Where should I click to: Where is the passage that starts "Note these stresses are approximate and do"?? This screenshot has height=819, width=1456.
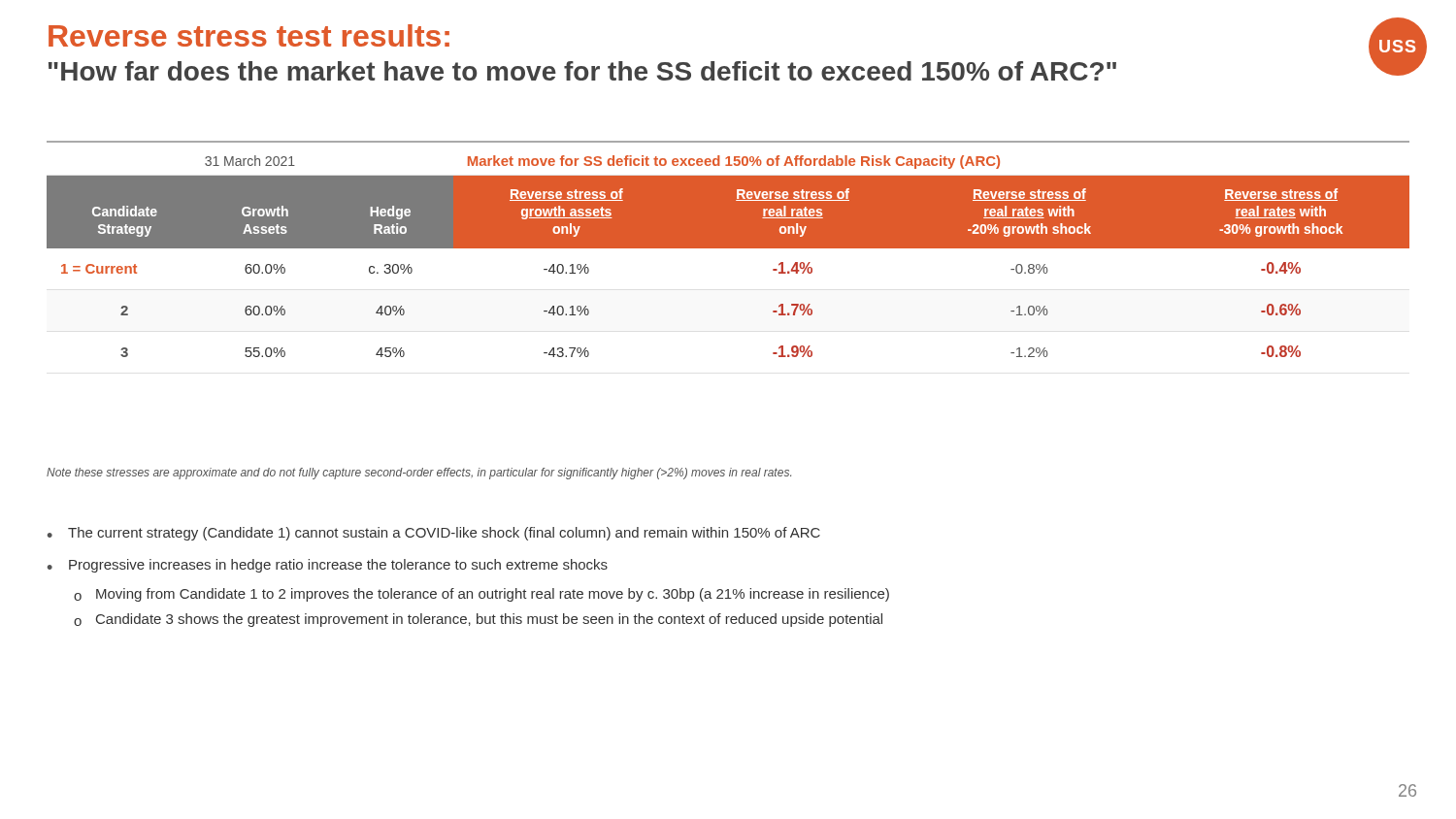pyautogui.click(x=420, y=473)
